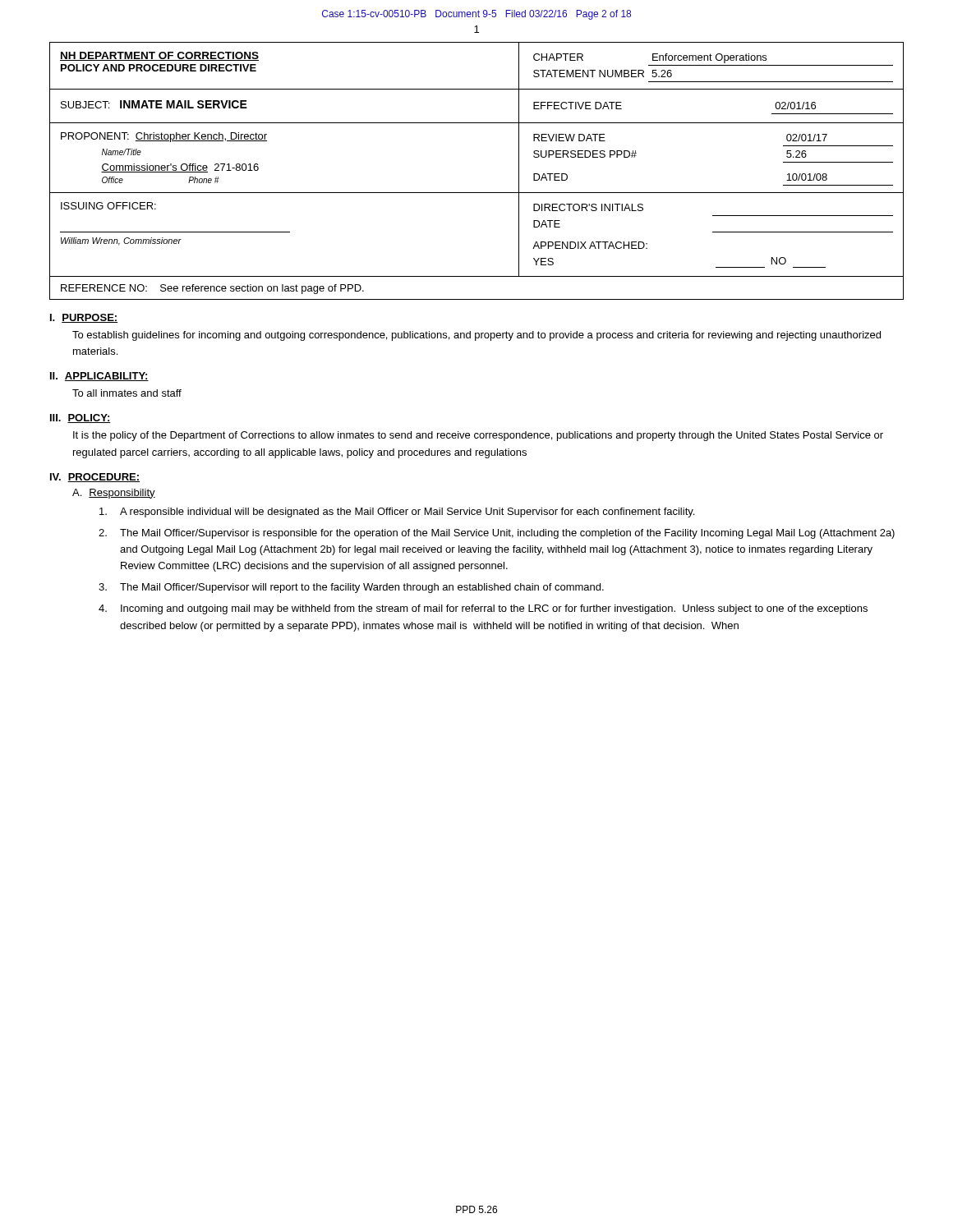The height and width of the screenshot is (1232, 953).
Task: Click on the section header containing "III. POLICY:"
Action: tap(80, 418)
